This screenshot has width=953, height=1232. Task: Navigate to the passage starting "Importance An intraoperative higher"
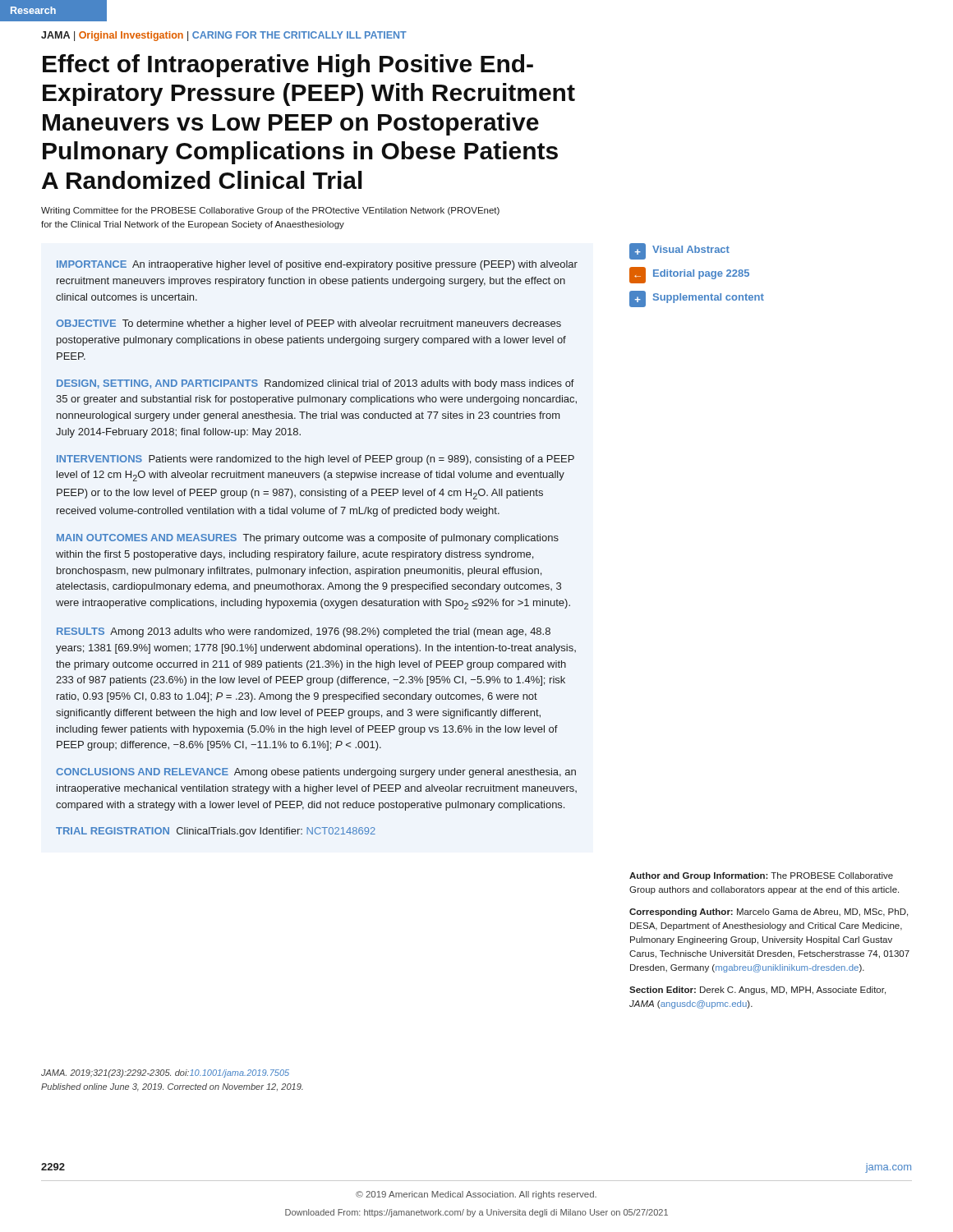(317, 280)
